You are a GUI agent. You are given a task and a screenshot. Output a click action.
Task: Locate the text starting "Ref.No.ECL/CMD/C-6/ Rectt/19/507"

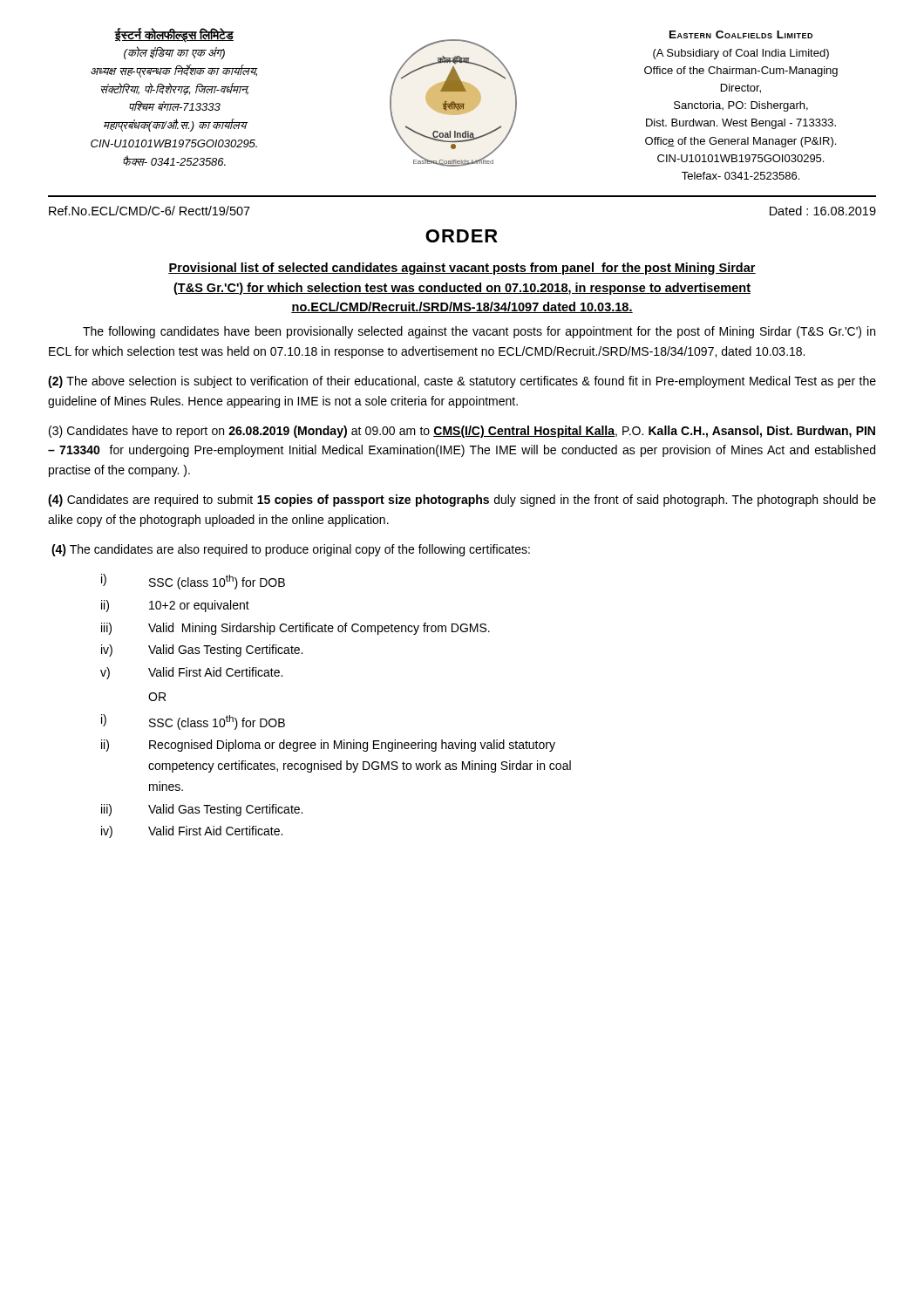149,211
